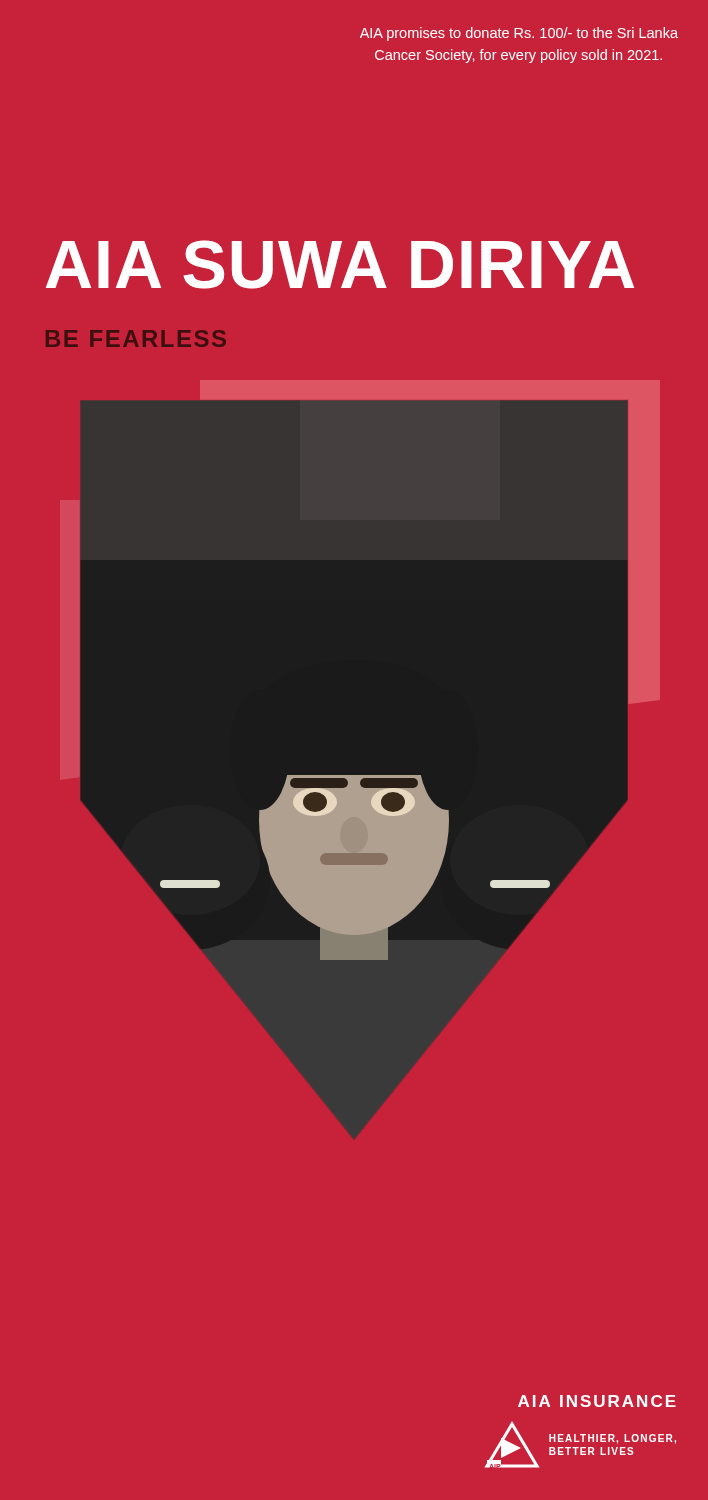This screenshot has width=708, height=1500.
Task: Locate the photo
Action: (x=354, y=780)
